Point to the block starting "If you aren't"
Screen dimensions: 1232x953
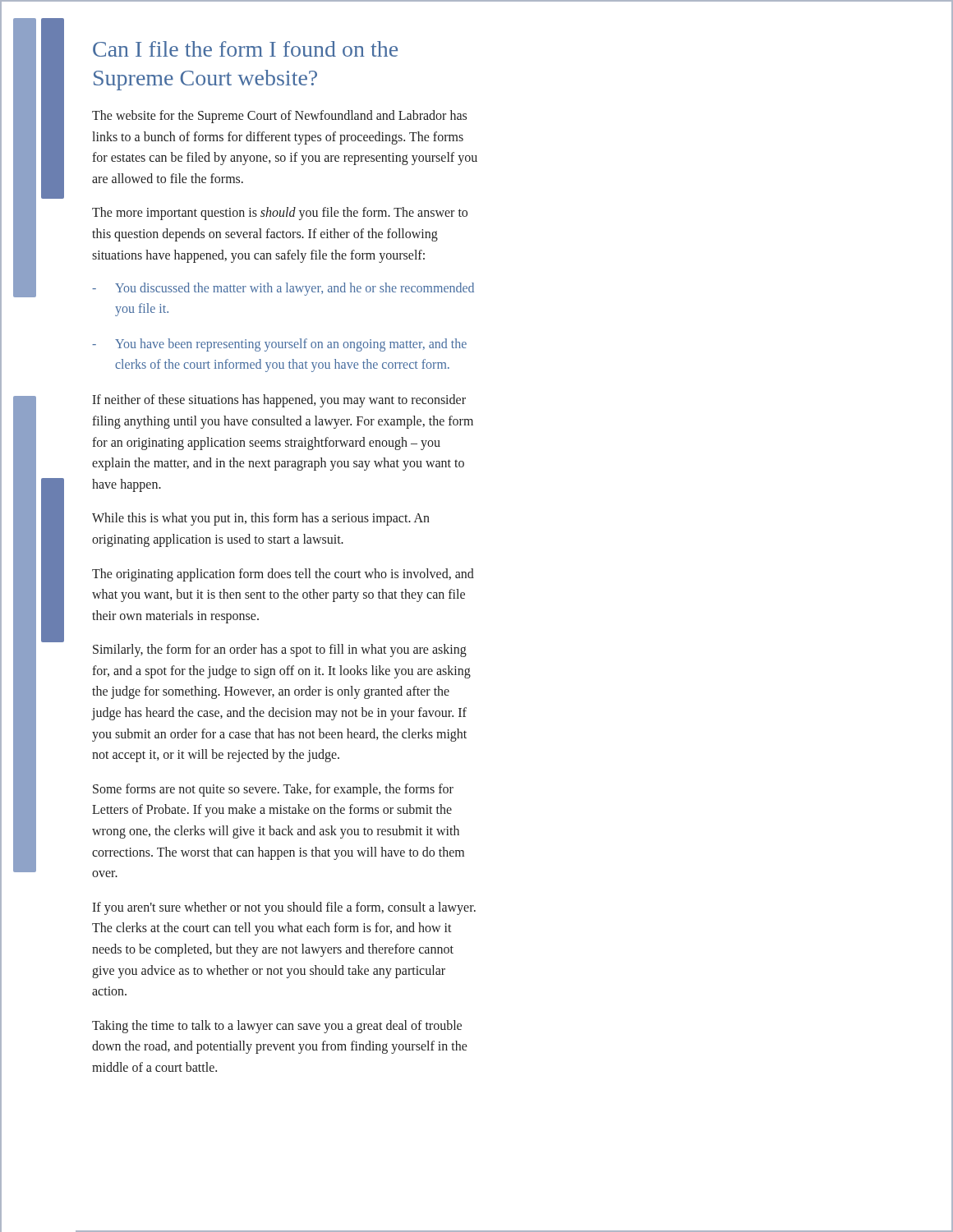tap(284, 949)
